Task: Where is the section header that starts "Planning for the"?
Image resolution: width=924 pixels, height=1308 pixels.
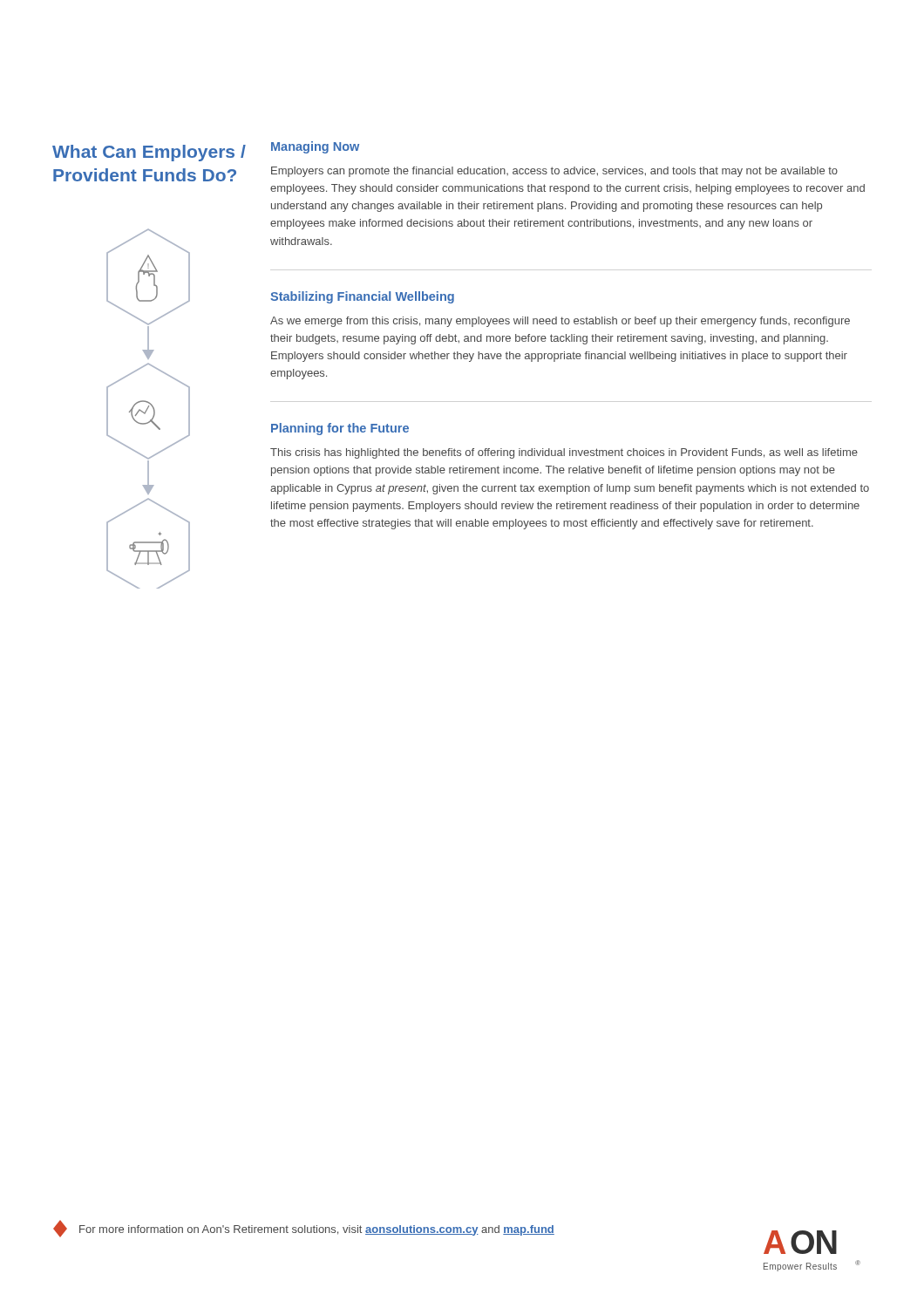Action: coord(340,429)
